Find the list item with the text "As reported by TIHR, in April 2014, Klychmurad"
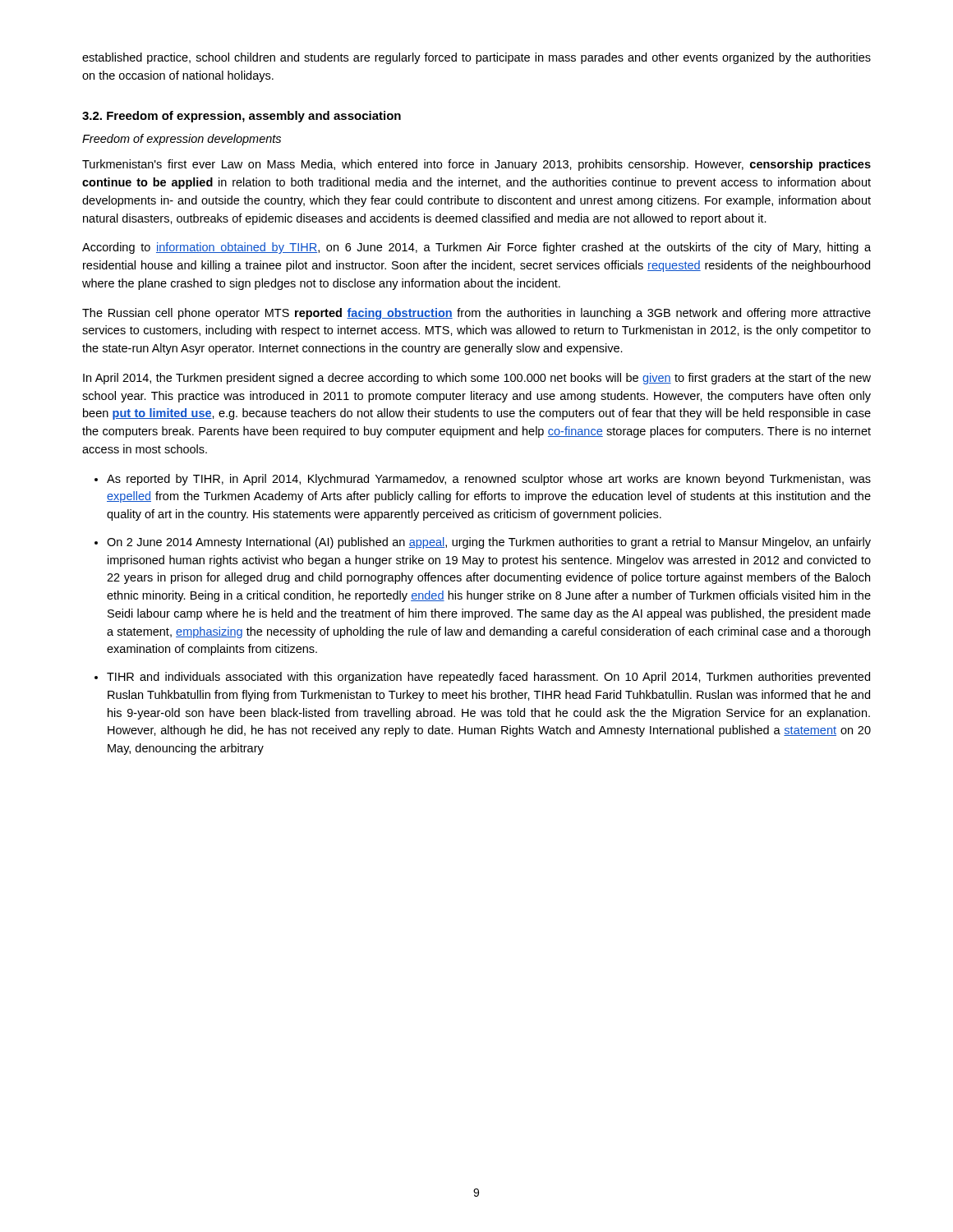Screen dimensions: 1232x953 [489, 496]
